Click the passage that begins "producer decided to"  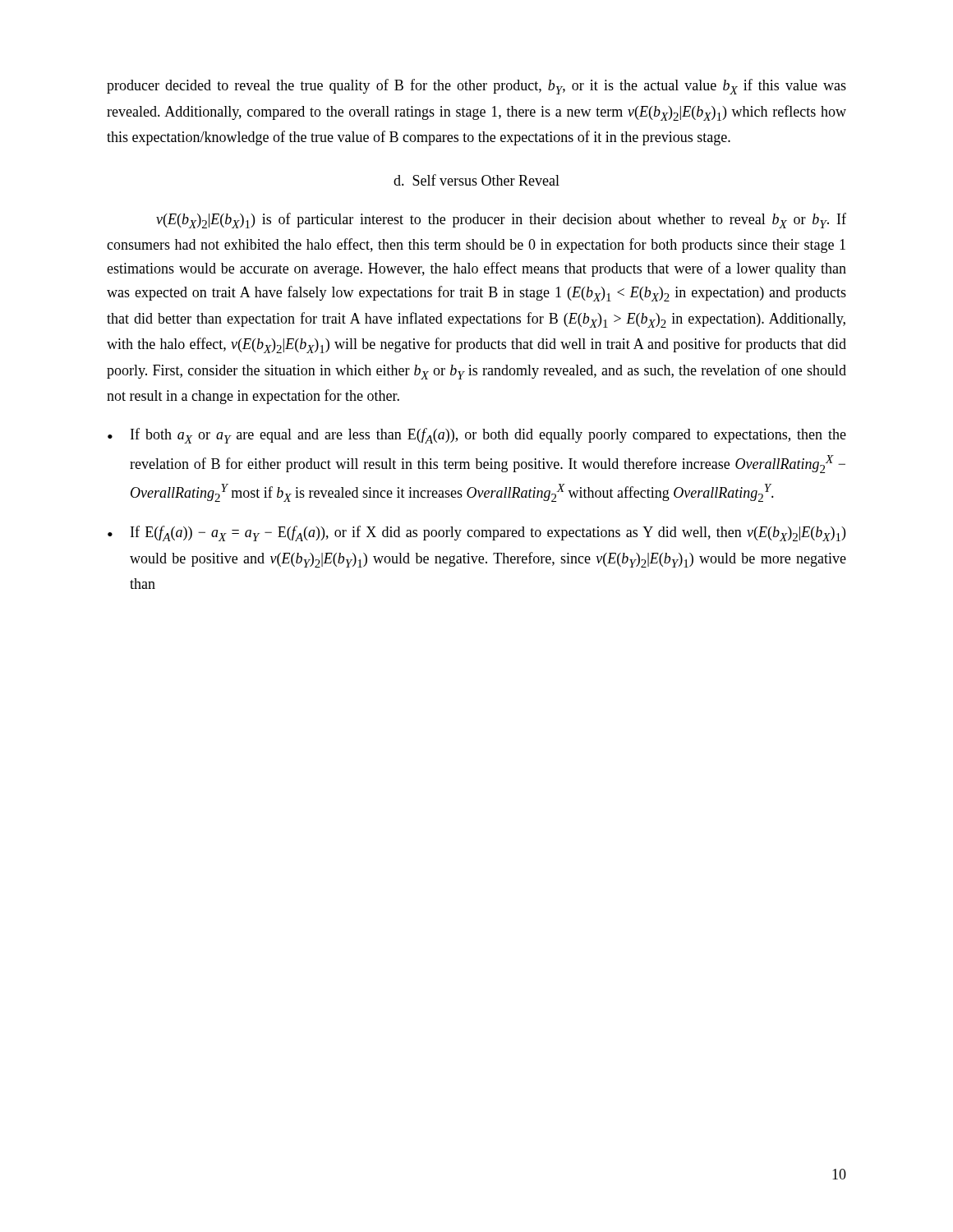476,112
